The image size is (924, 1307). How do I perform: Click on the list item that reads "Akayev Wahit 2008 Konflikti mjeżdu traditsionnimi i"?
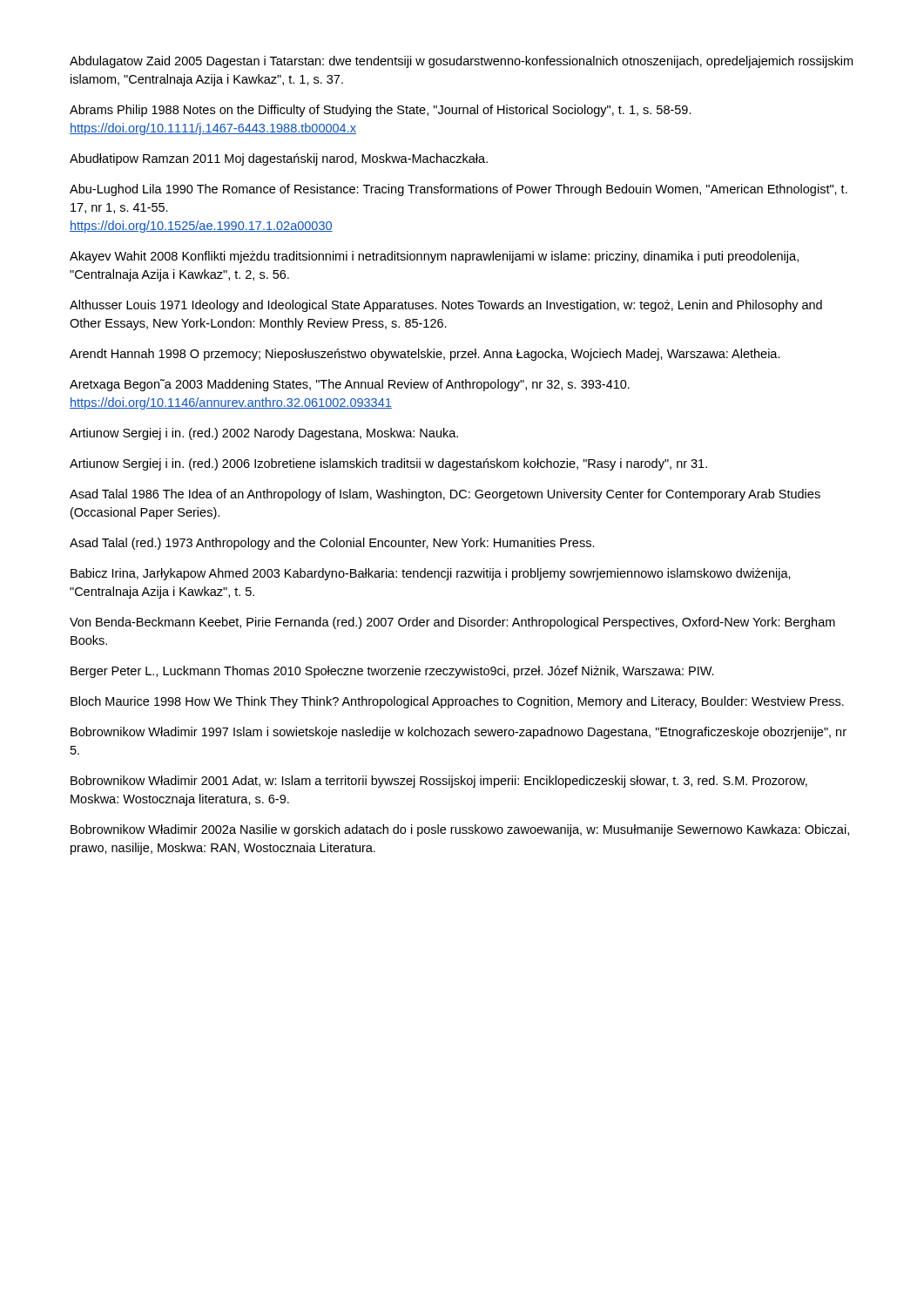point(435,265)
